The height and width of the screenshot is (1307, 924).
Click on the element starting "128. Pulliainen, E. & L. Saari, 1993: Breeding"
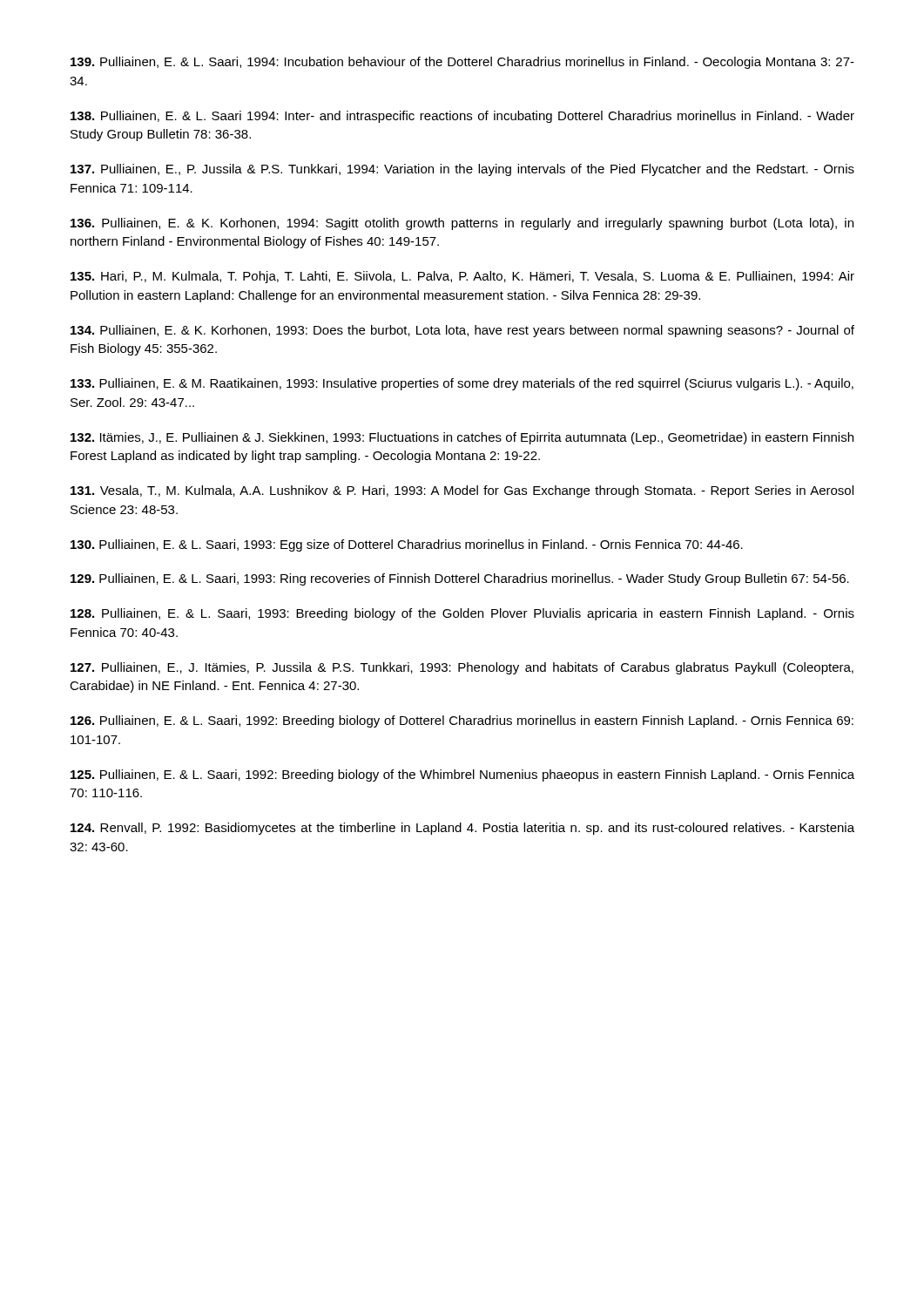(x=462, y=622)
